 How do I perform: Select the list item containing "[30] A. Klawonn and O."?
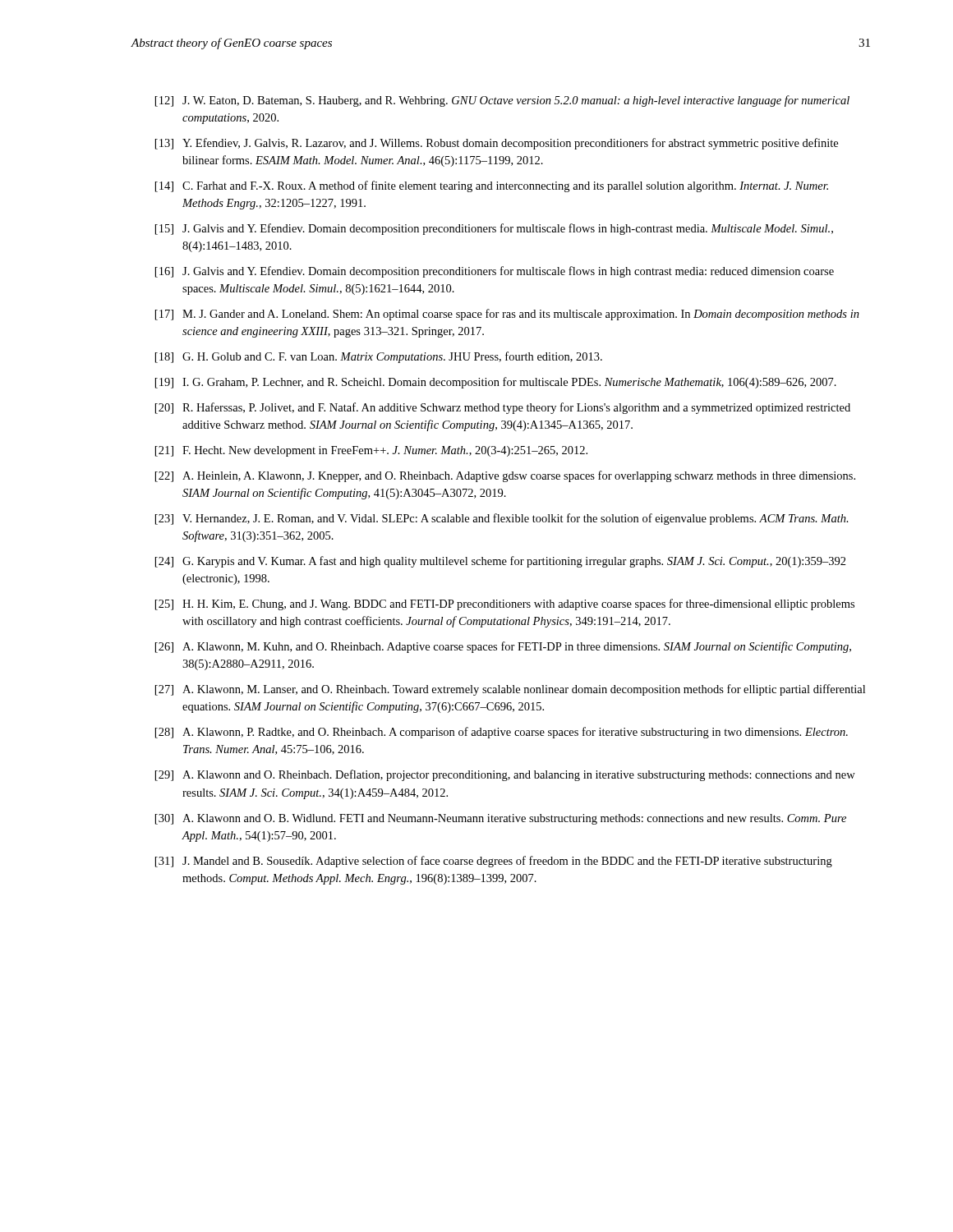(501, 827)
